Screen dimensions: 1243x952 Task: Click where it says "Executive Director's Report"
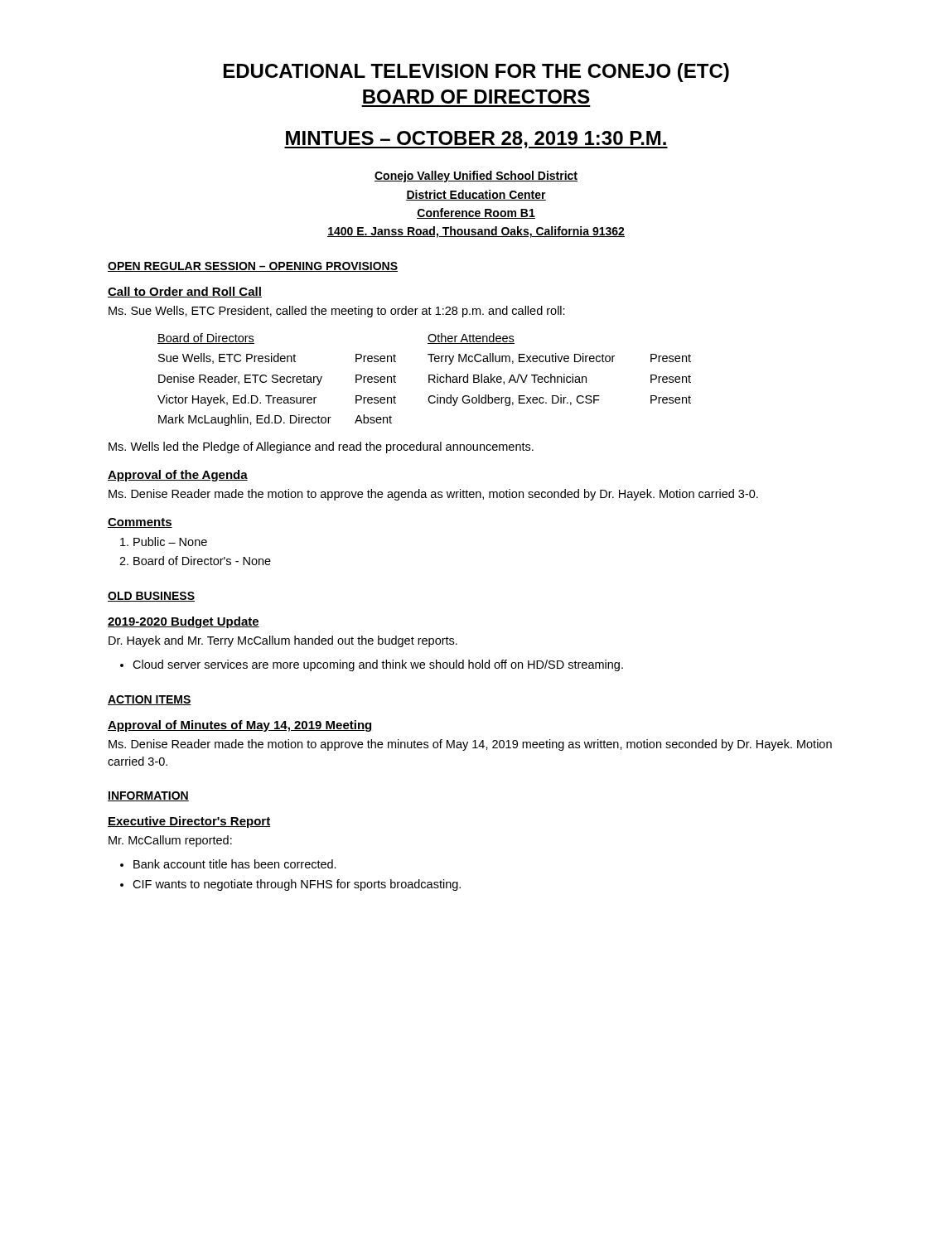pos(189,821)
